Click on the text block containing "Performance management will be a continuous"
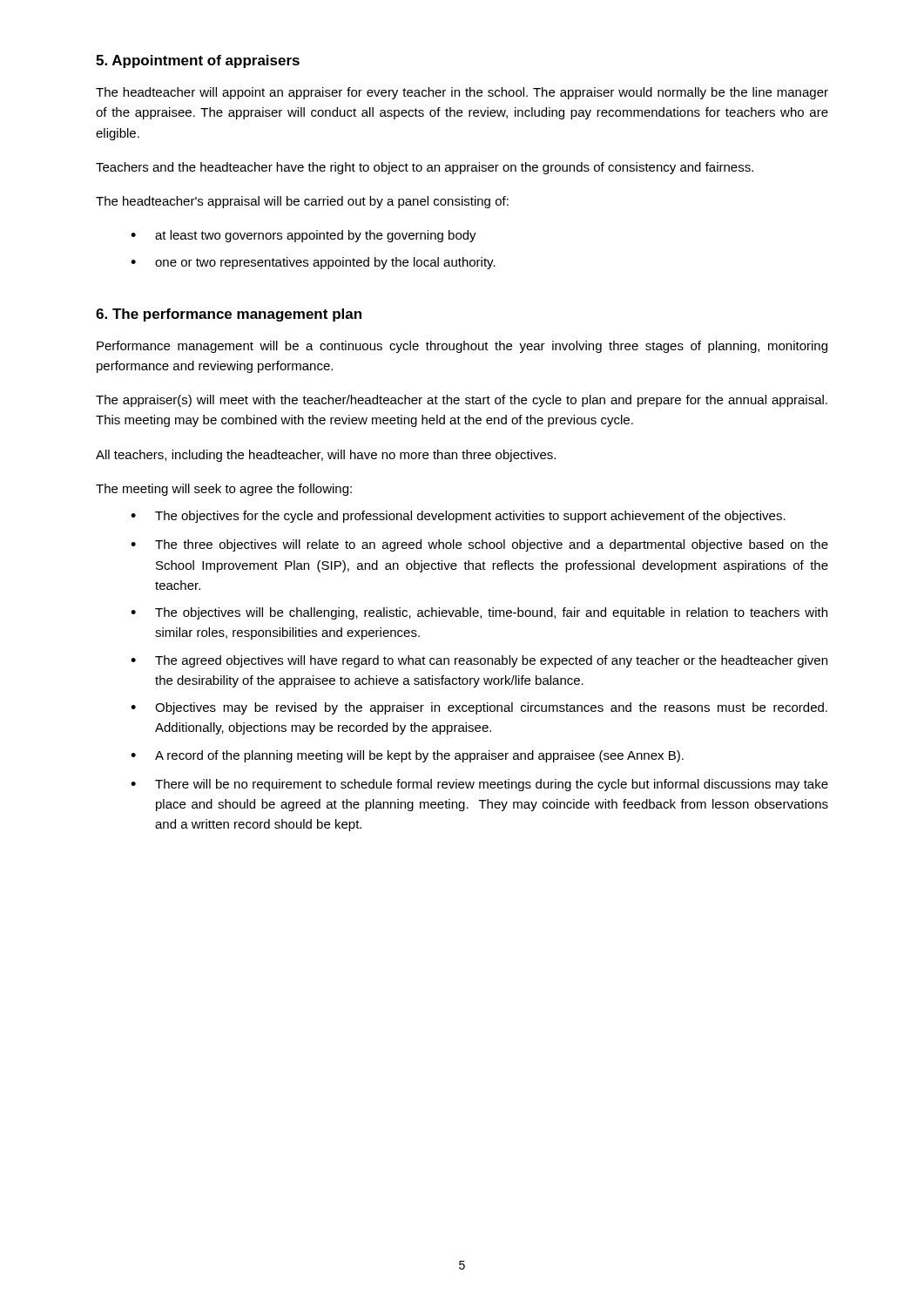This screenshot has height=1307, width=924. tap(462, 355)
